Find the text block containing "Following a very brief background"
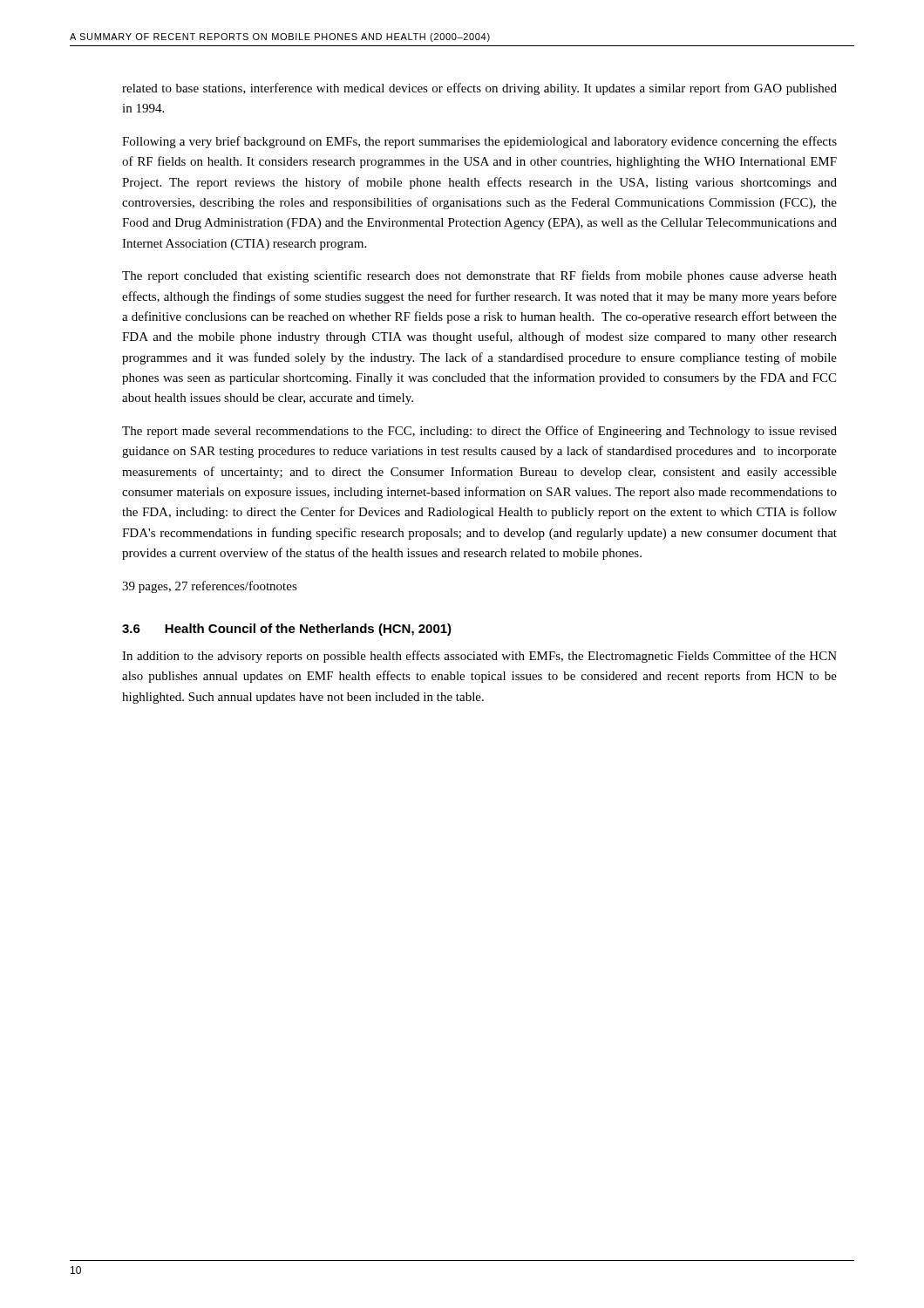 [x=479, y=192]
